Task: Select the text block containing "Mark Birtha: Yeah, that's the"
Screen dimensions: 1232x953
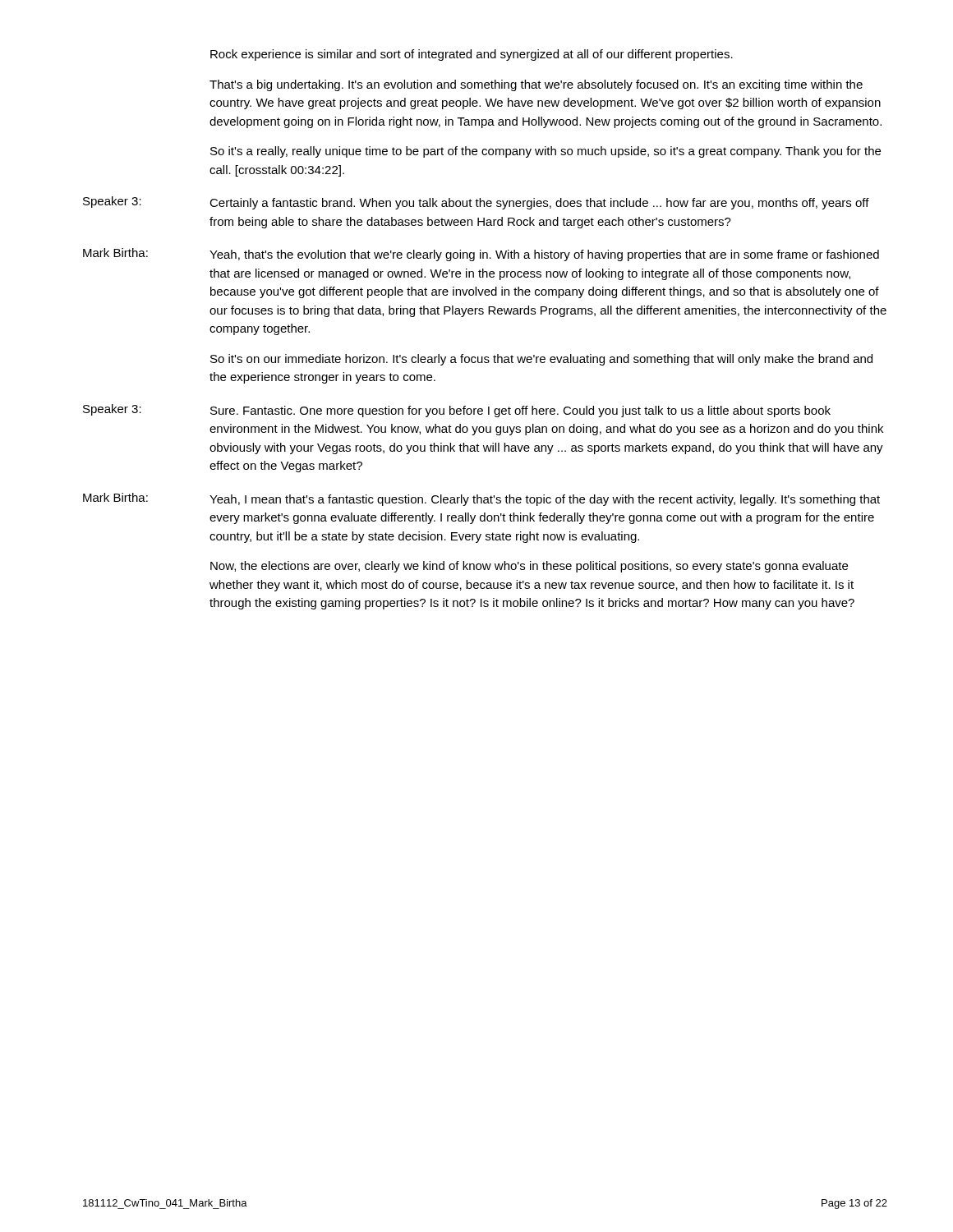Action: [485, 316]
